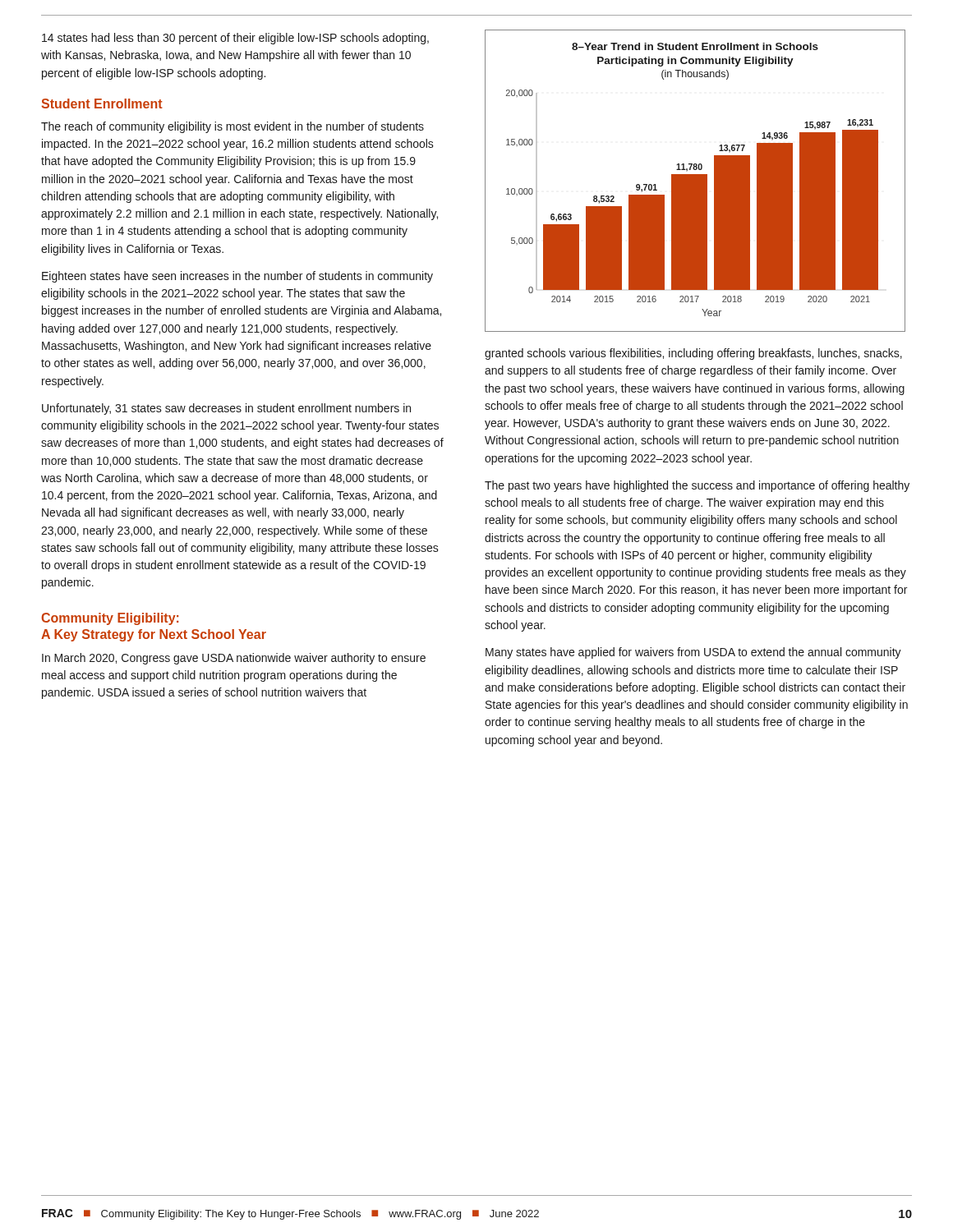Point to the block beginning "granted schools various flexibilities, including offering breakfasts,"
This screenshot has width=953, height=1232.
click(x=695, y=406)
